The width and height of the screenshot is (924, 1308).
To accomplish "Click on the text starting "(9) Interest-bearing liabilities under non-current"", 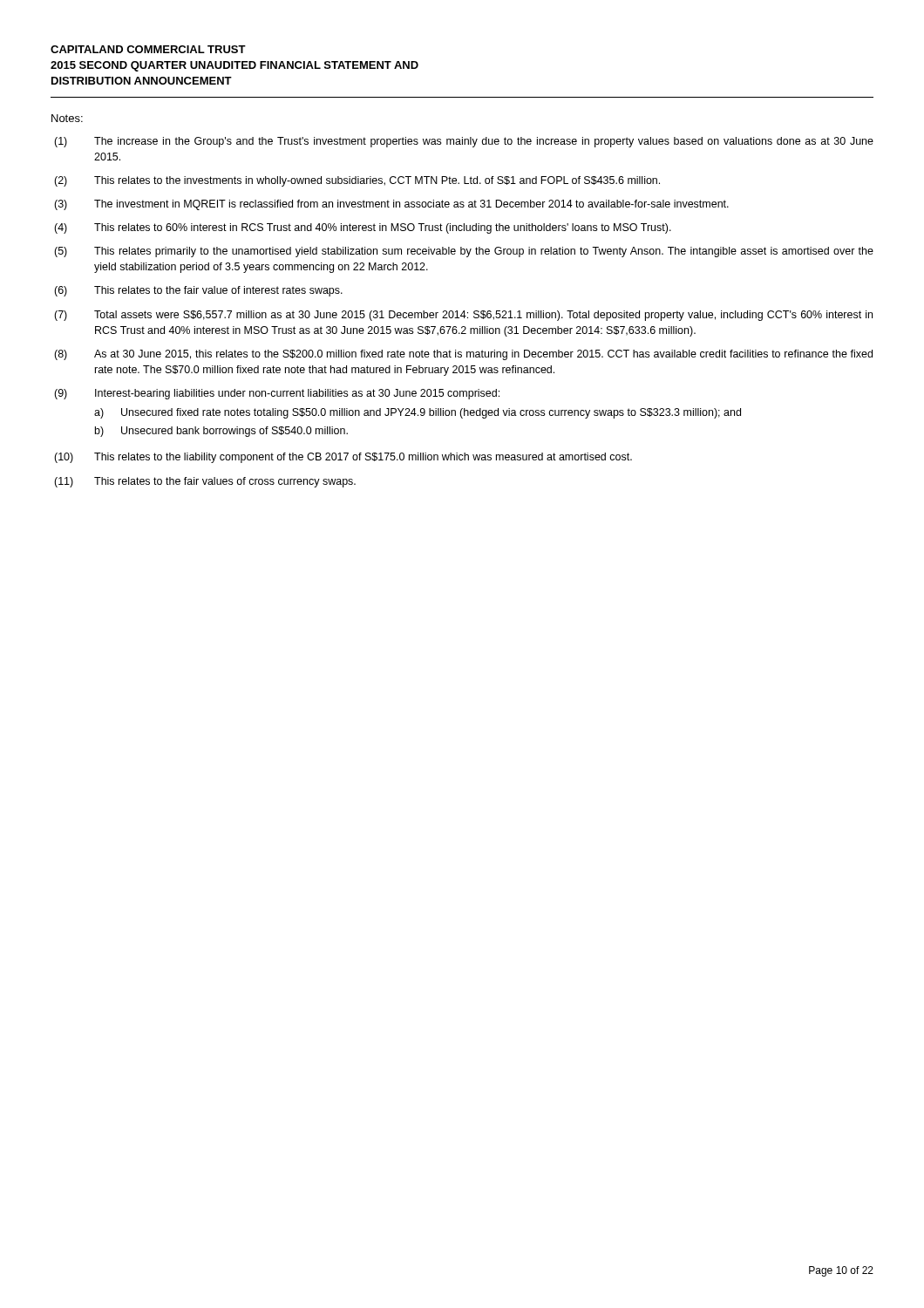I will pyautogui.click(x=462, y=414).
